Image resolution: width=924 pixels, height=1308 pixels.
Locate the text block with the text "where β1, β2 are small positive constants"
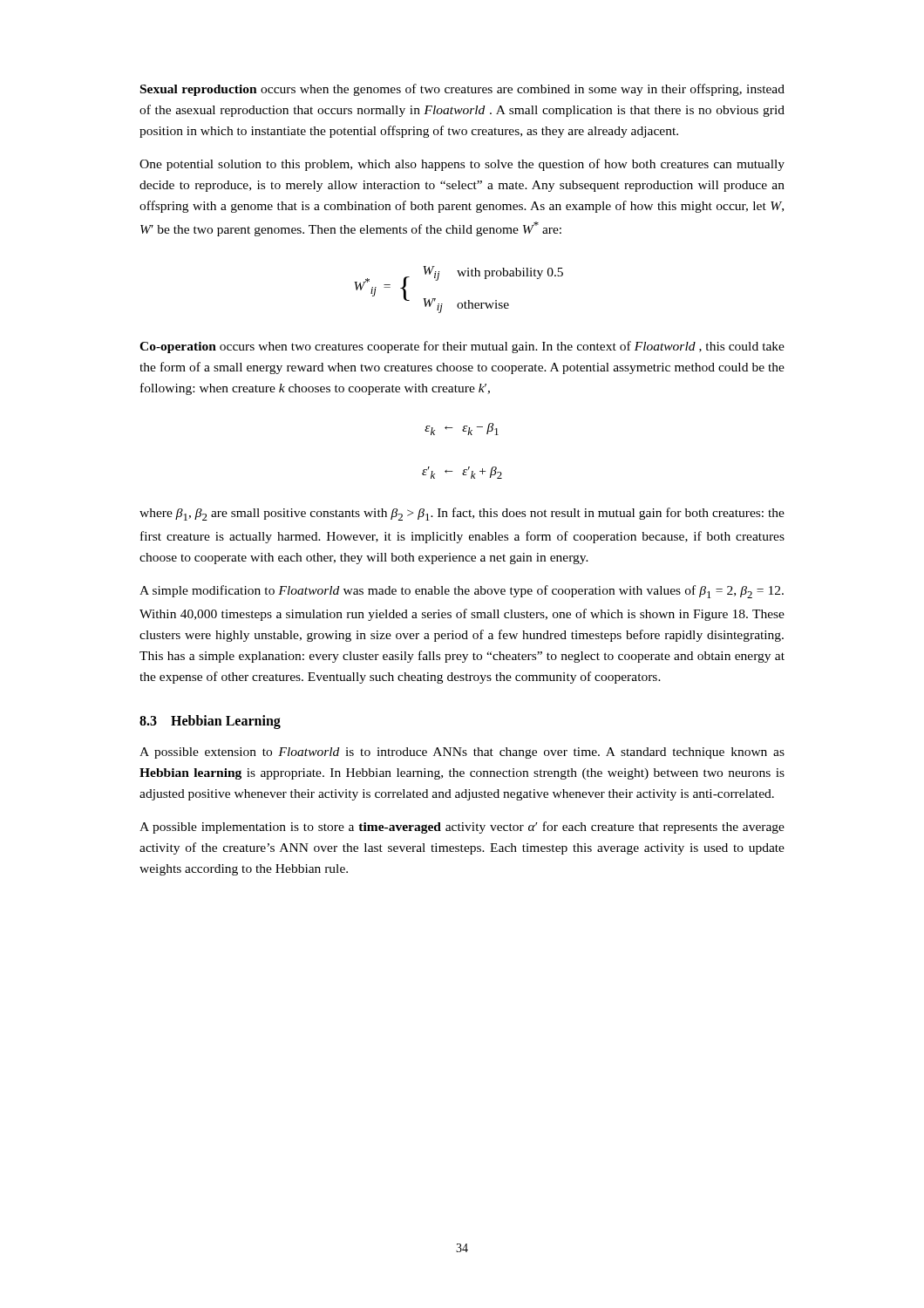[462, 534]
